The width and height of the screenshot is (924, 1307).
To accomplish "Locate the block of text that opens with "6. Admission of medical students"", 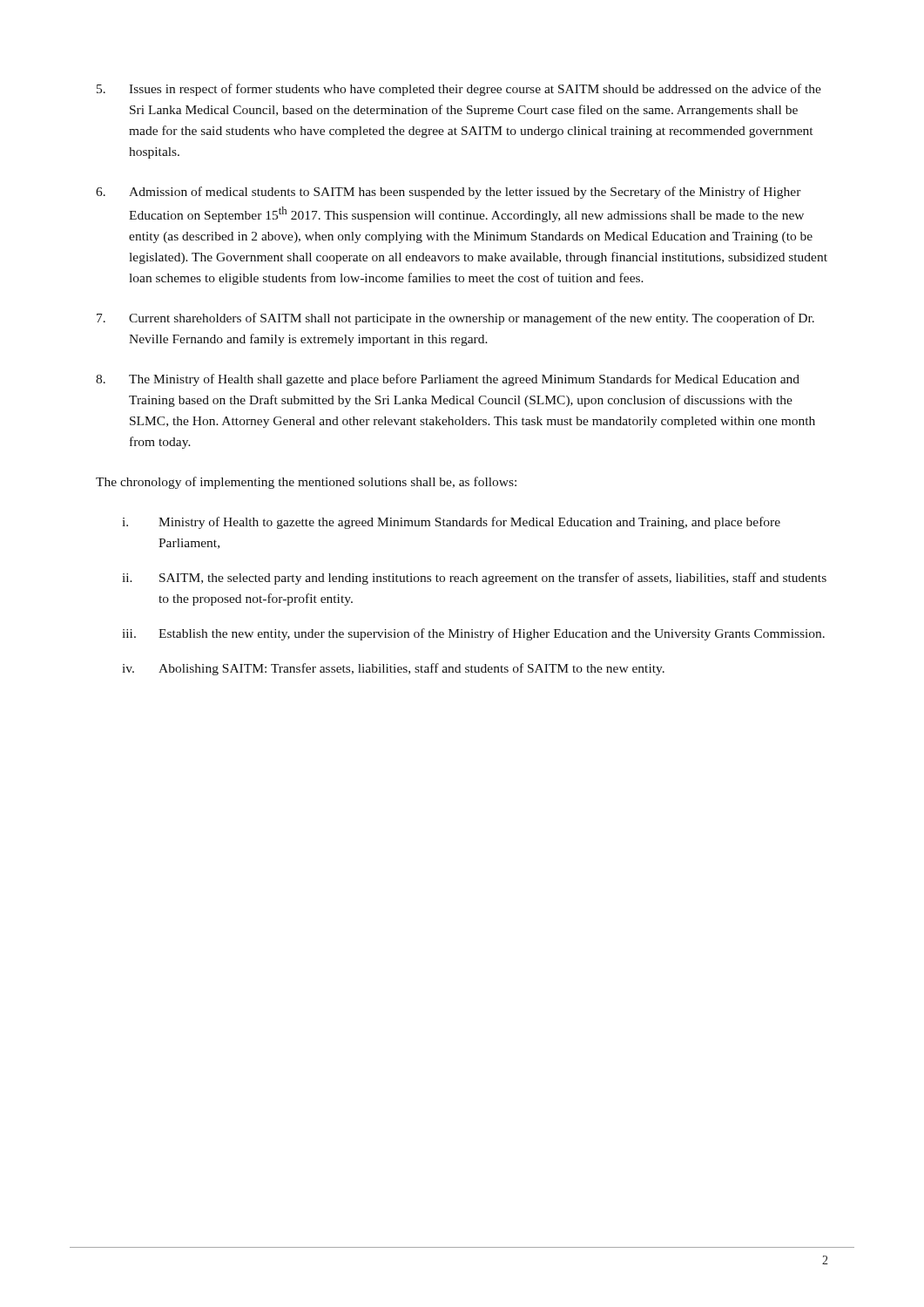I will point(462,235).
